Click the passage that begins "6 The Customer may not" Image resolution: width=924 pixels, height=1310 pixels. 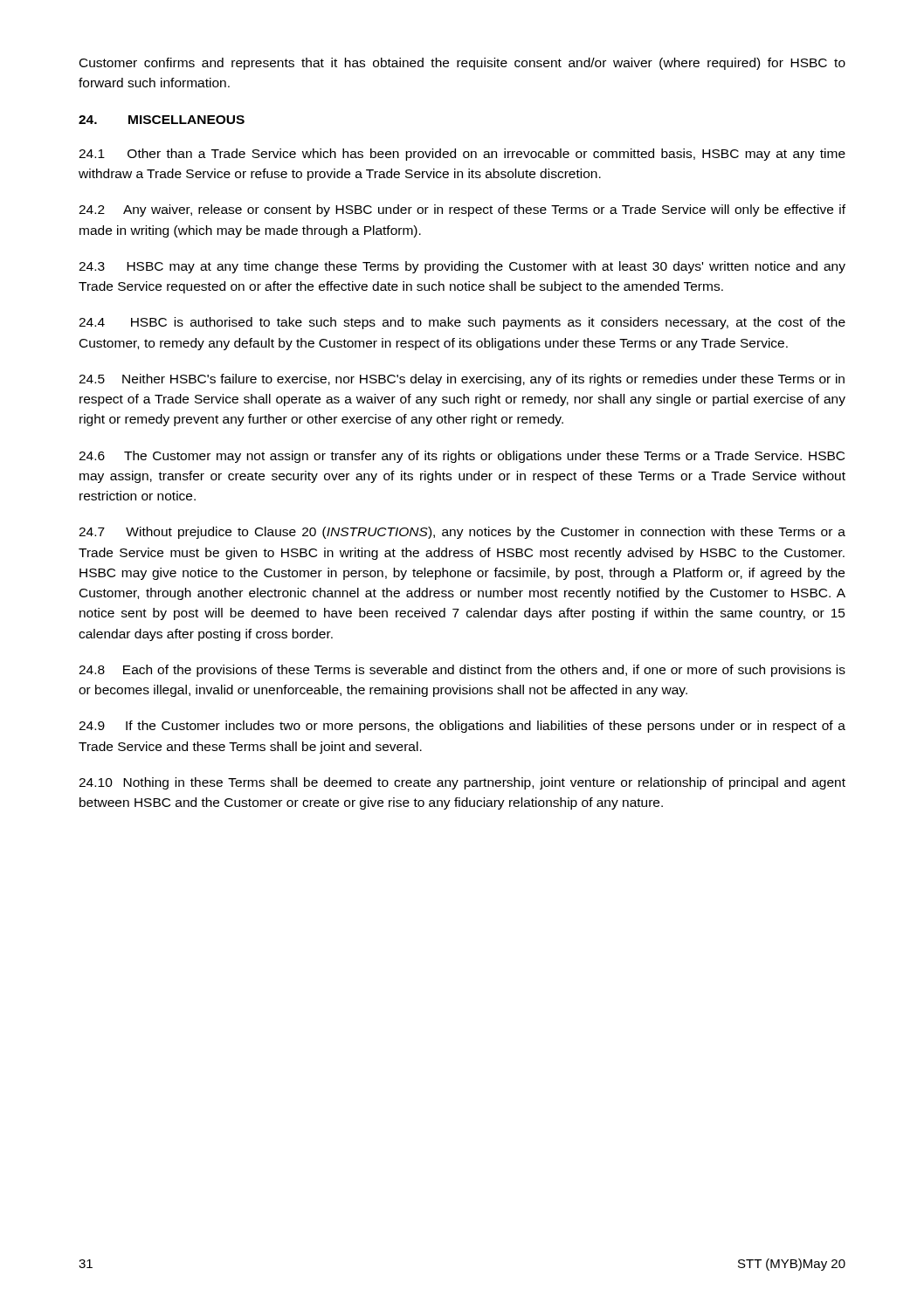tap(462, 475)
